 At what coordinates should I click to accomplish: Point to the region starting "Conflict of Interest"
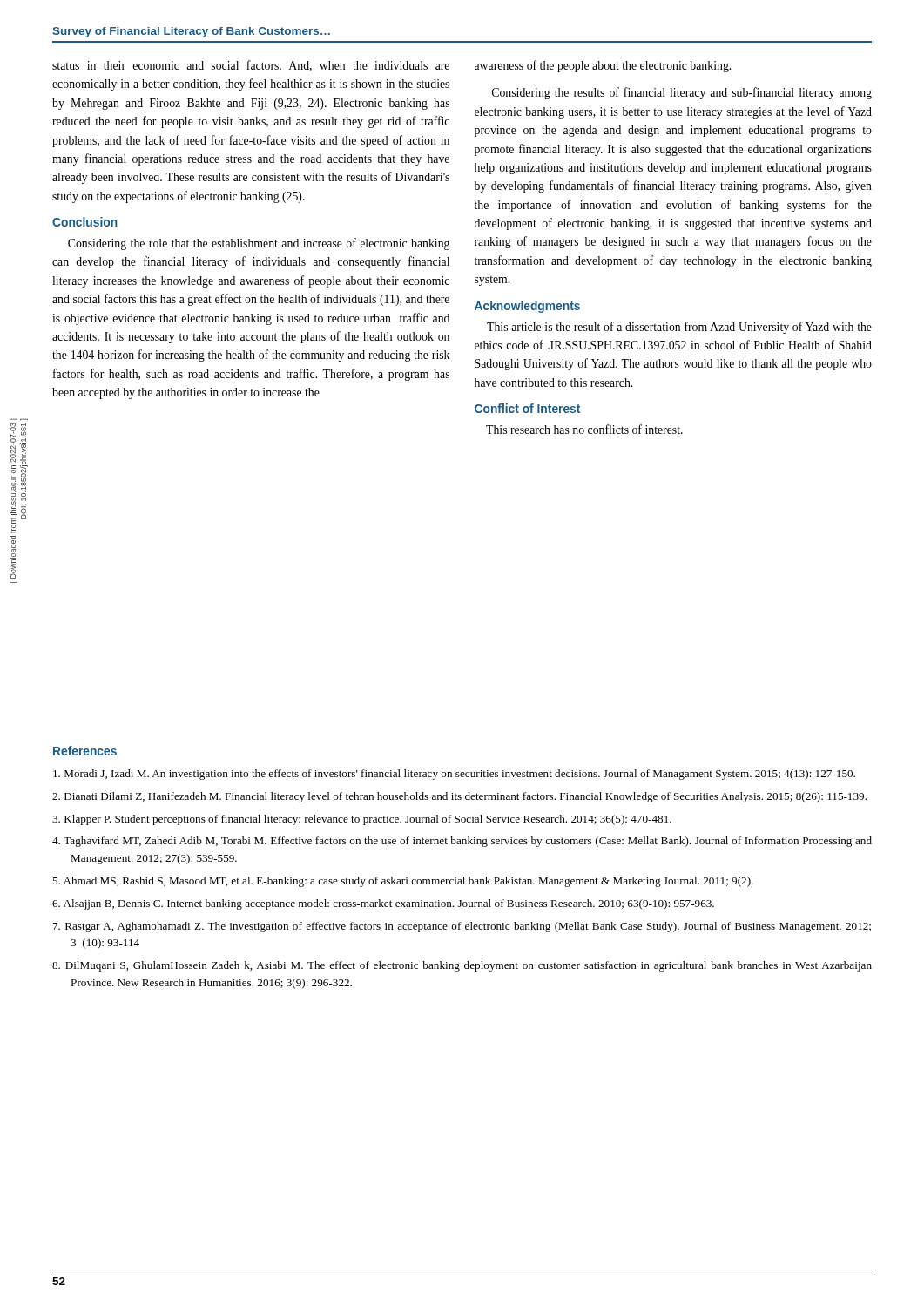[x=527, y=409]
